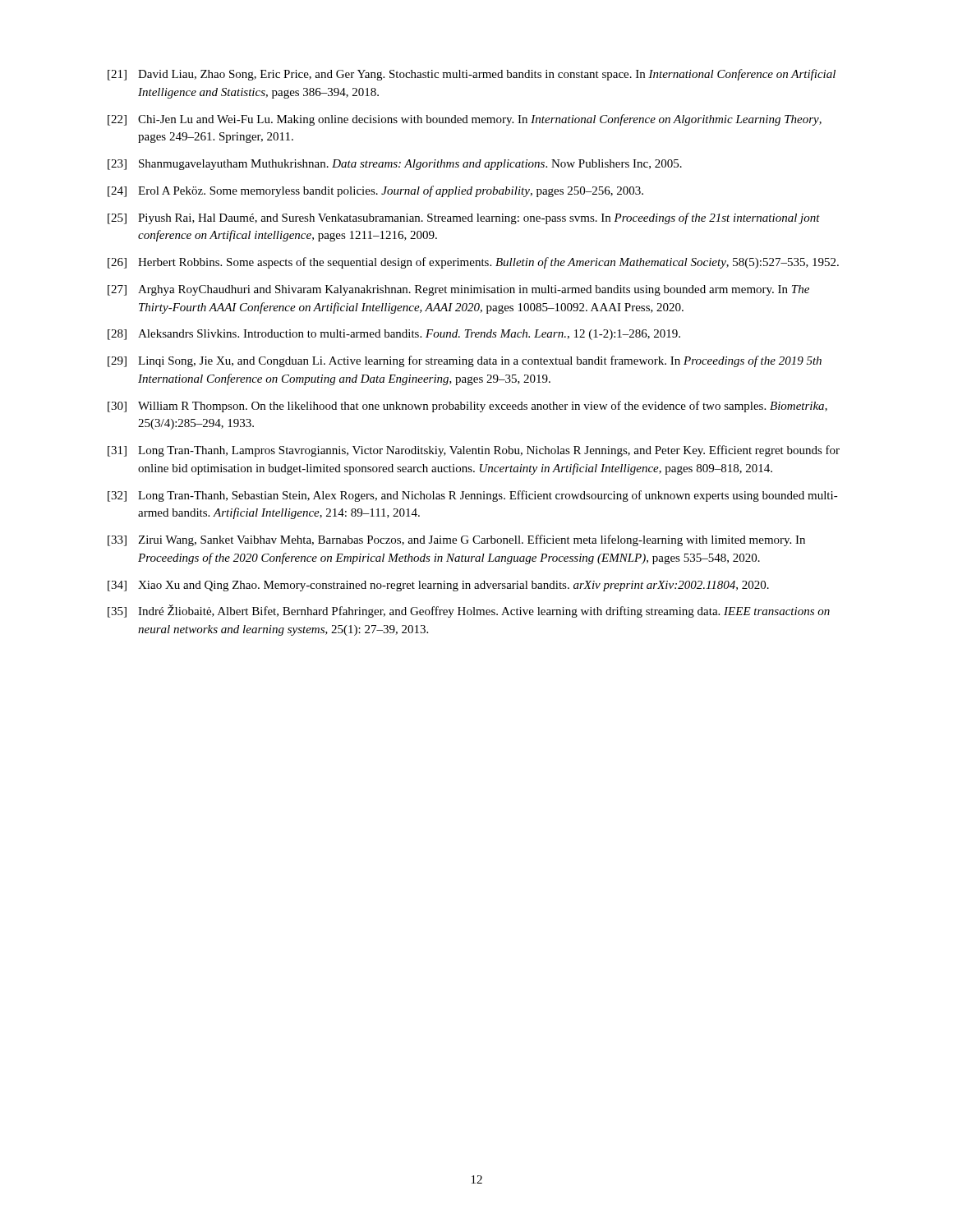Image resolution: width=953 pixels, height=1232 pixels.
Task: Find the list item that reads "[30] William R Thompson. On the"
Action: (476, 415)
